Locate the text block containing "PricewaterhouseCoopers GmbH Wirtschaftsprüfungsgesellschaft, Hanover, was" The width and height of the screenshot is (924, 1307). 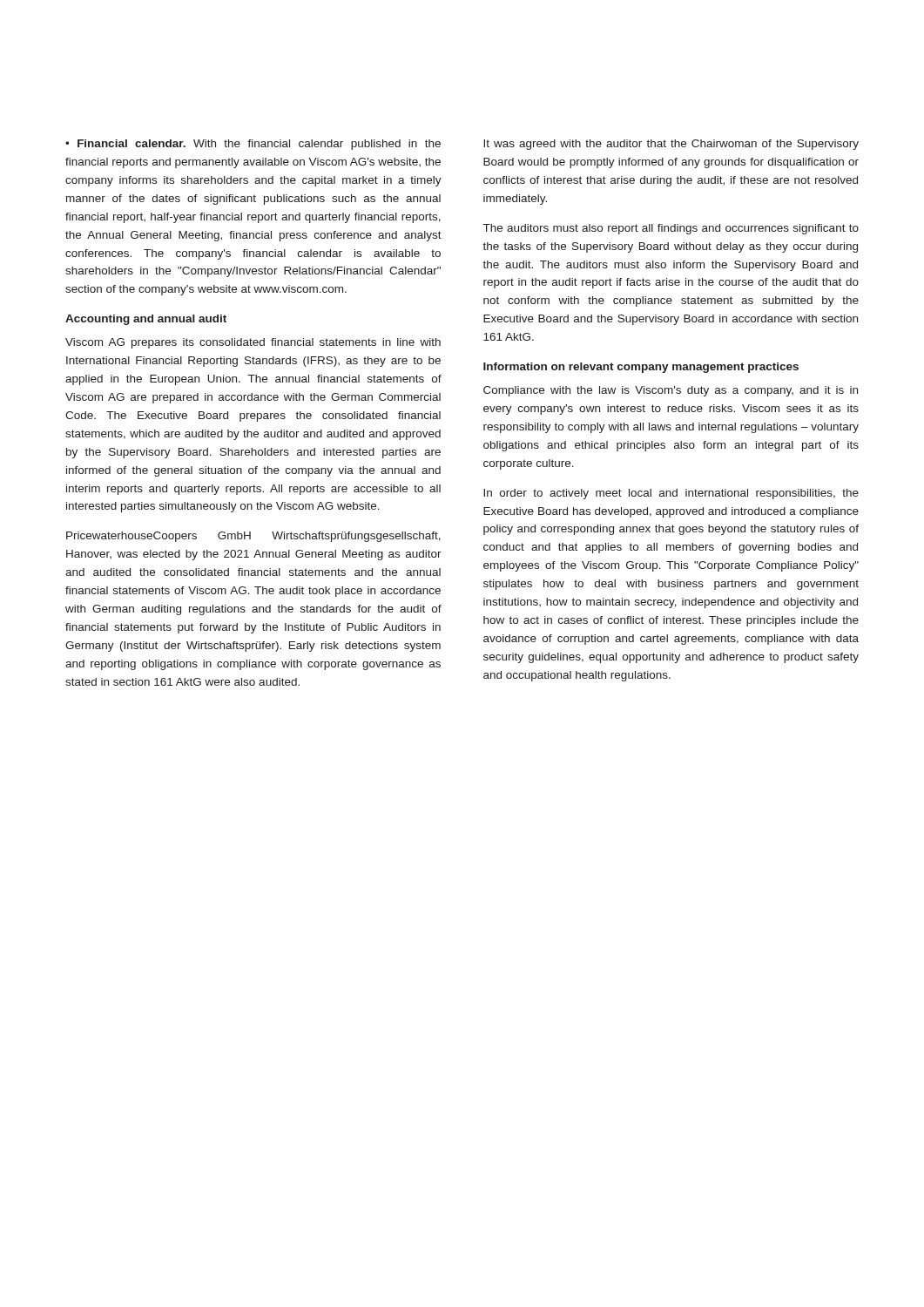[253, 609]
